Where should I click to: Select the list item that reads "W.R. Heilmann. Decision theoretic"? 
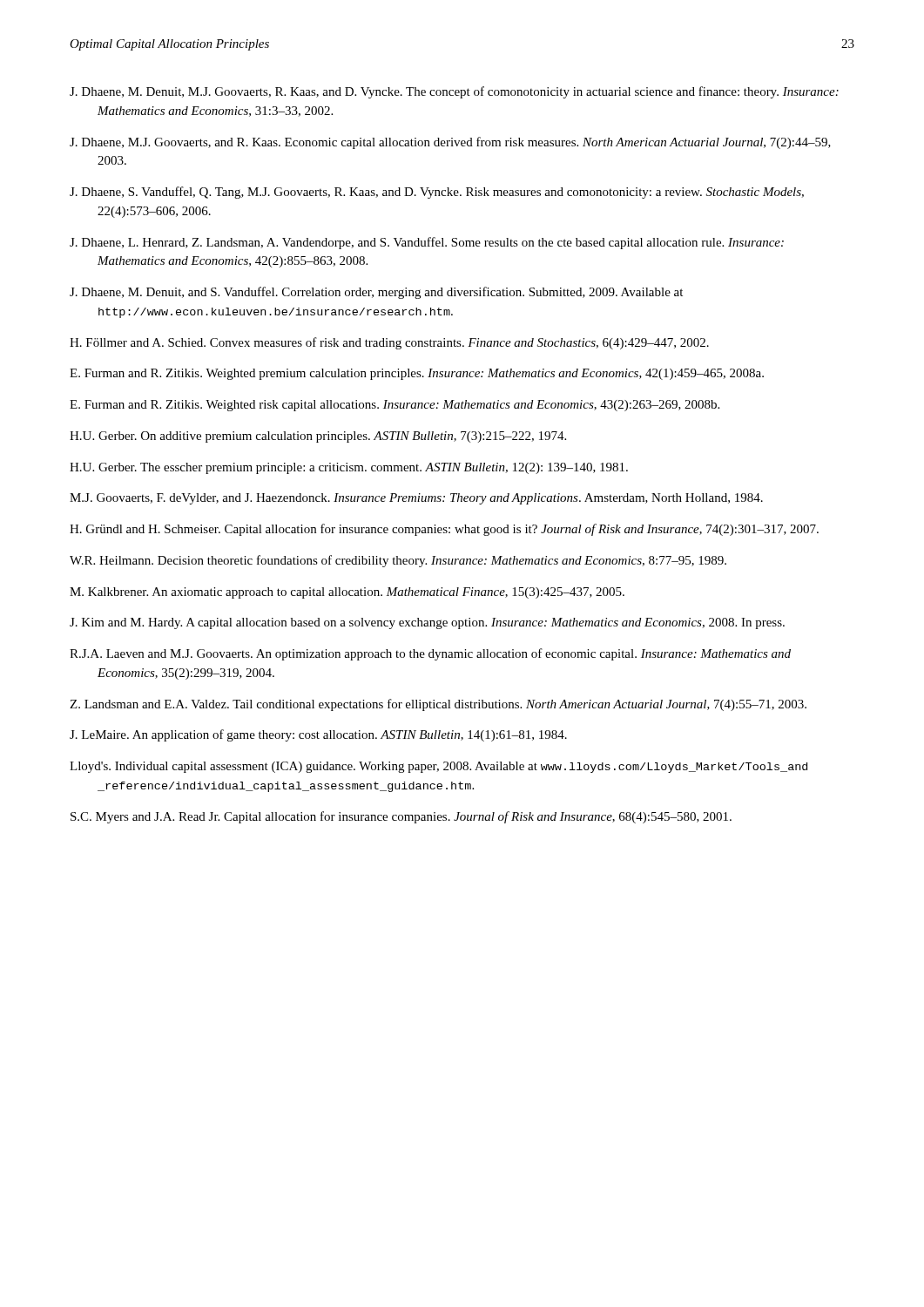(398, 560)
